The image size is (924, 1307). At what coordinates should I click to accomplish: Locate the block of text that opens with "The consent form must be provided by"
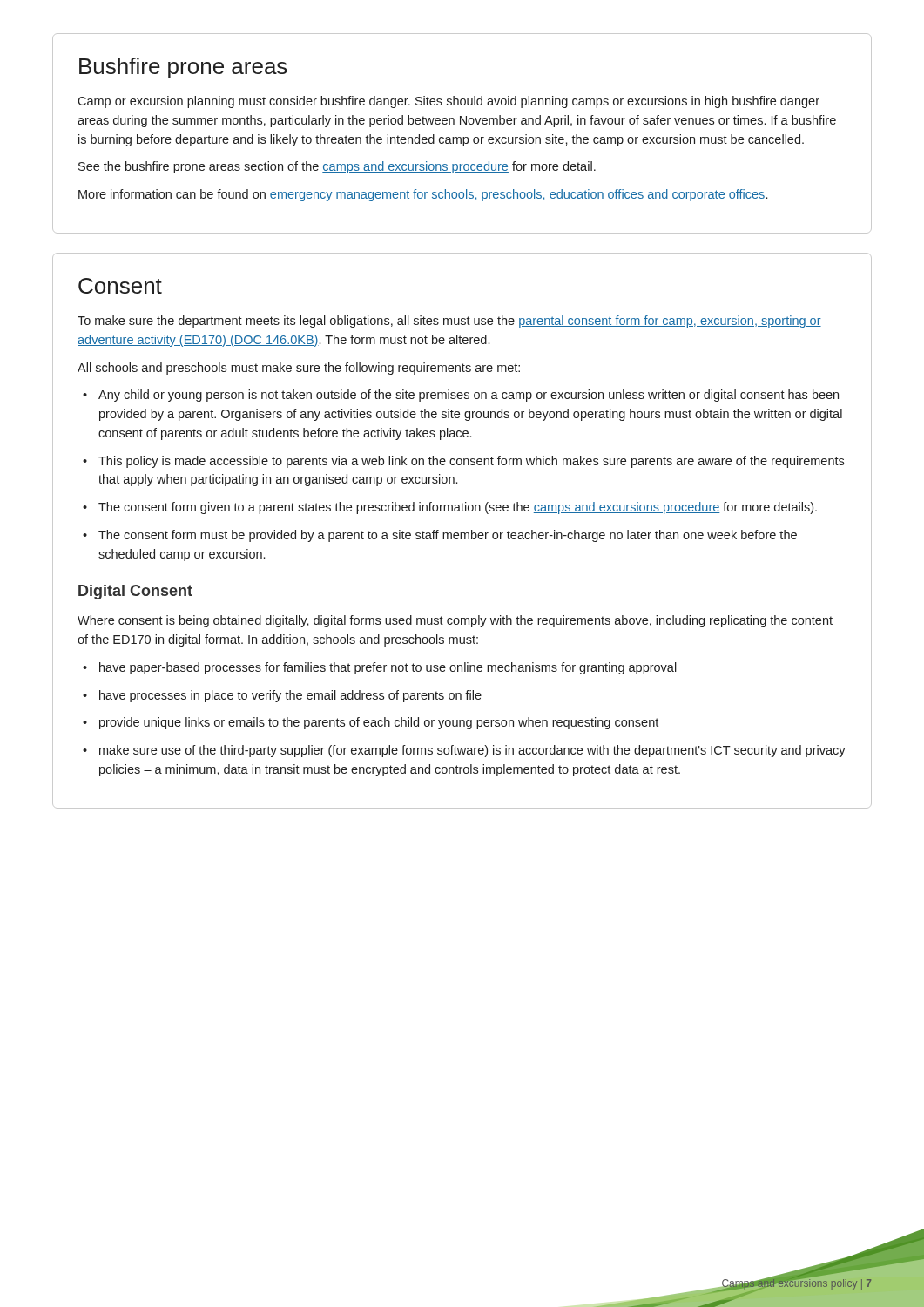pos(462,545)
